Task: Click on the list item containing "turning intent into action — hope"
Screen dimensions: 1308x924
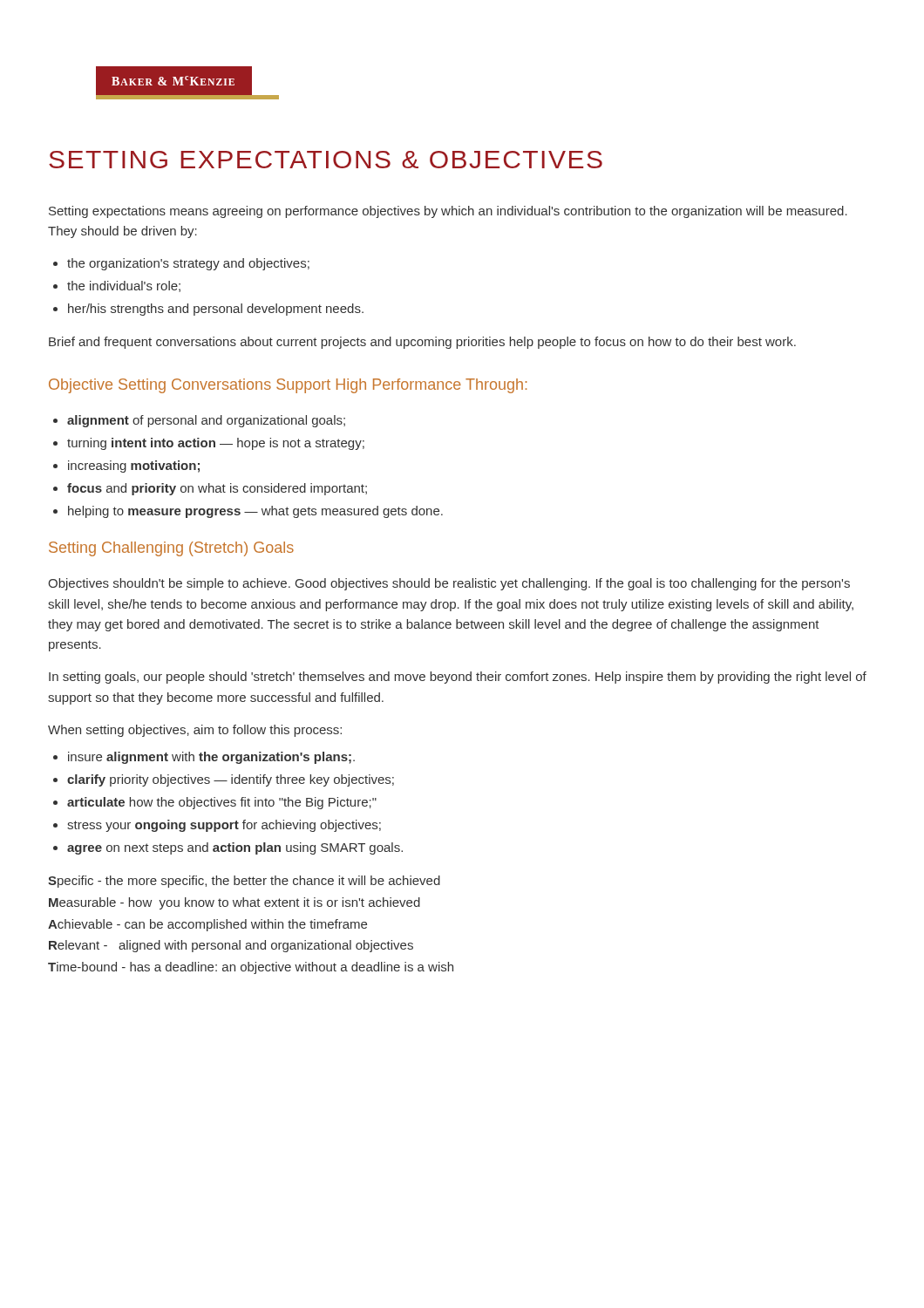Action: click(216, 443)
